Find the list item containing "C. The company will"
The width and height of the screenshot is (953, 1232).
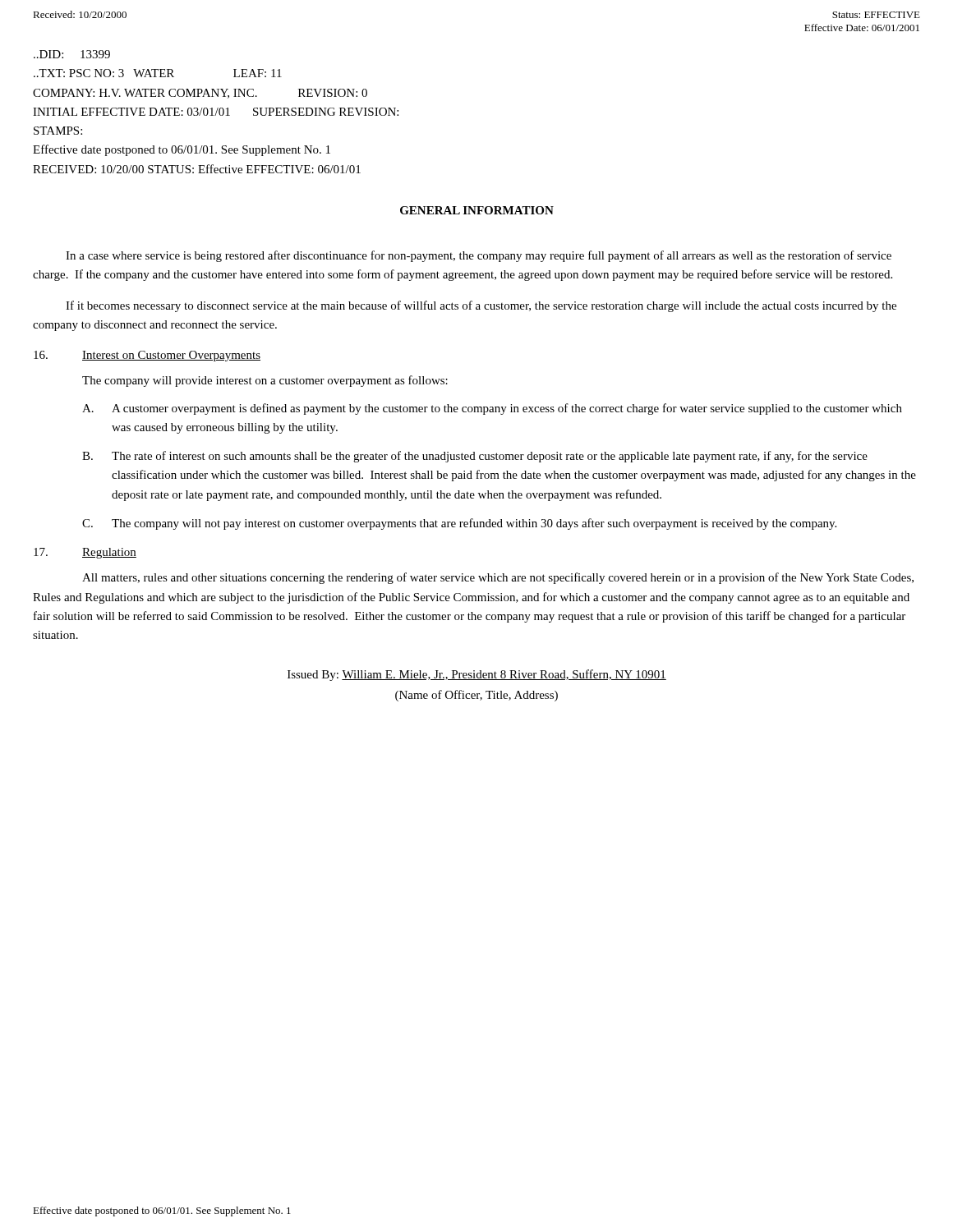(x=501, y=524)
